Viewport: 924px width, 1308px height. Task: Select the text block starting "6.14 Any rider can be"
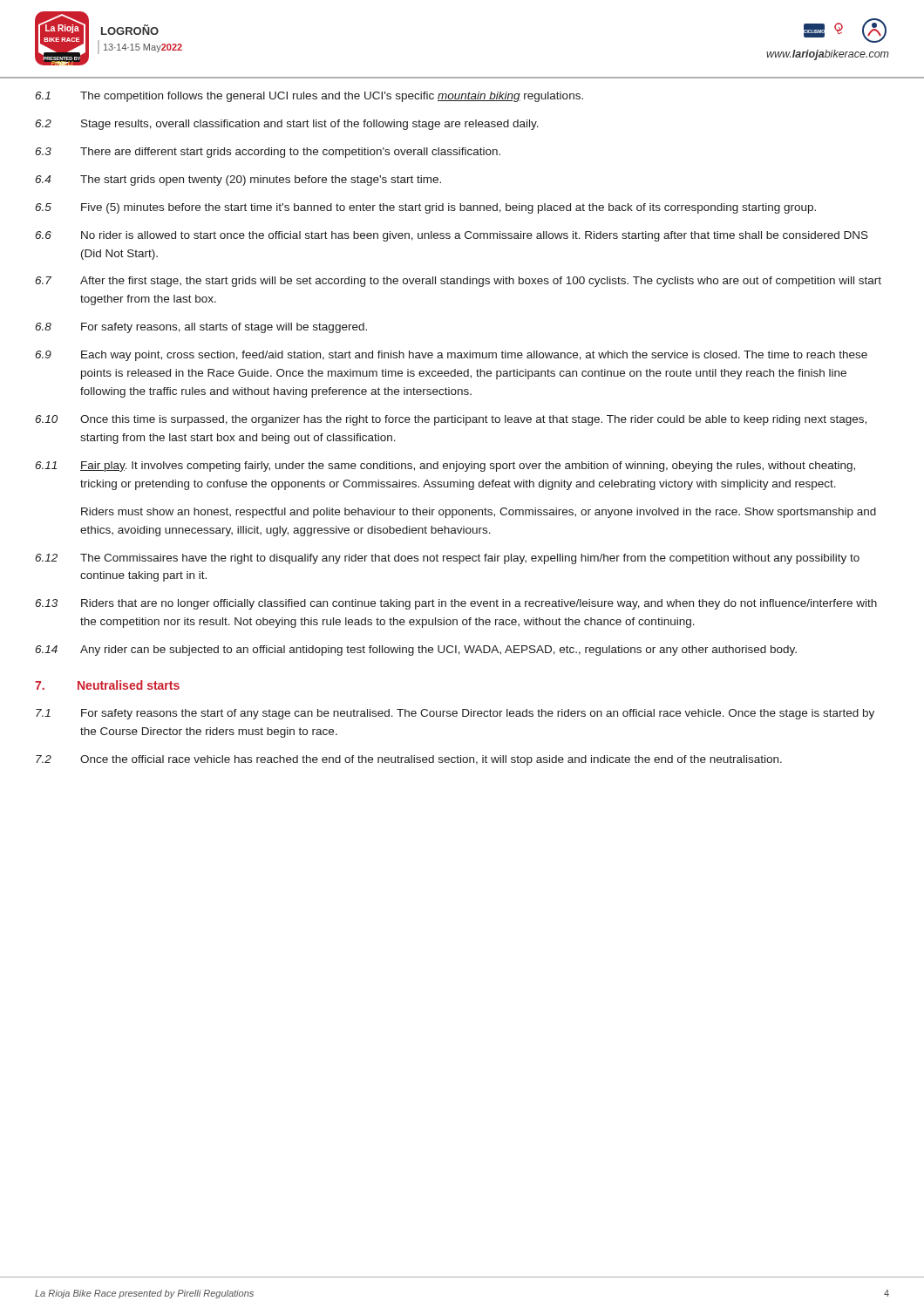(x=462, y=650)
